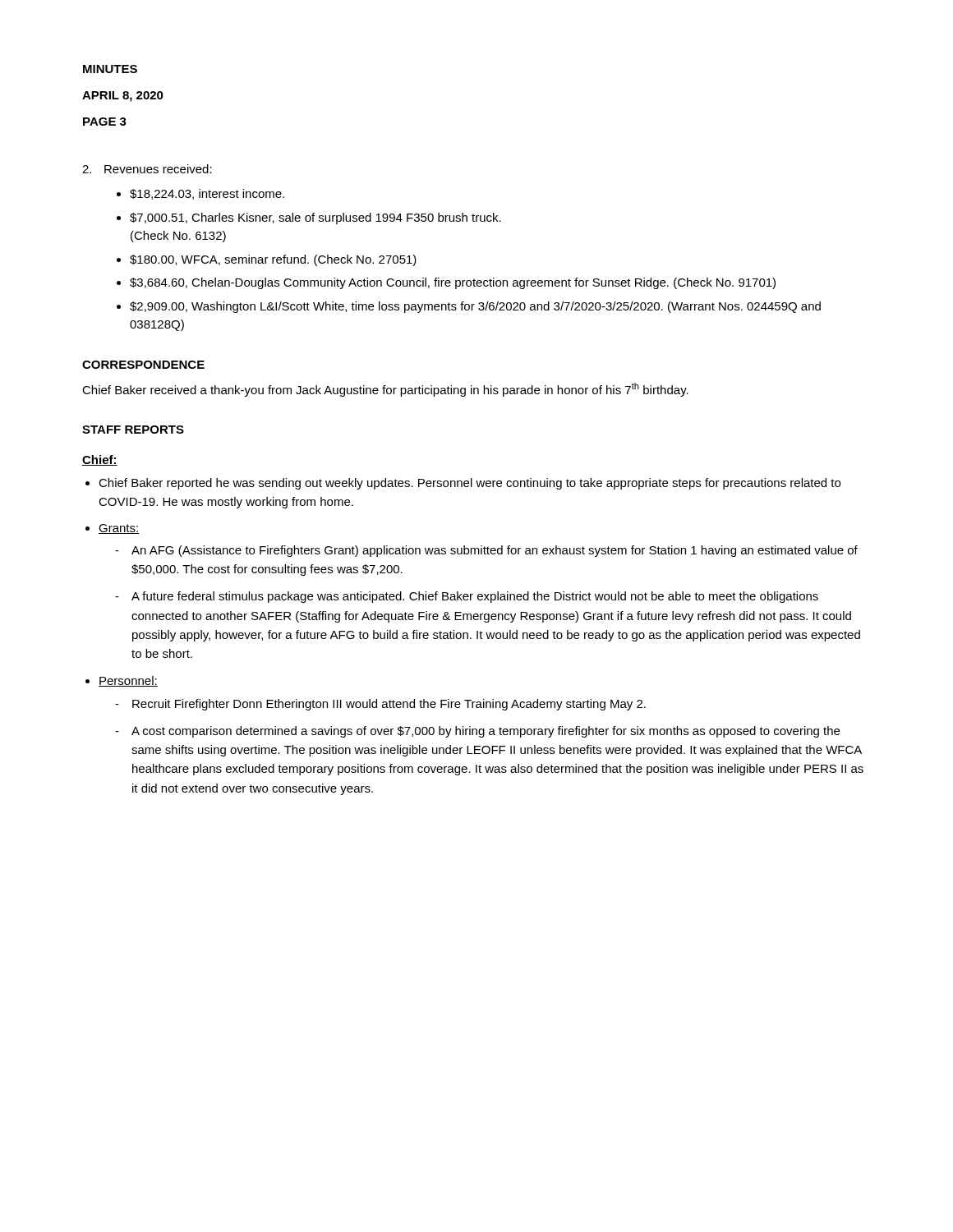Locate the section header that says "STAFF REPORTS"

click(133, 429)
